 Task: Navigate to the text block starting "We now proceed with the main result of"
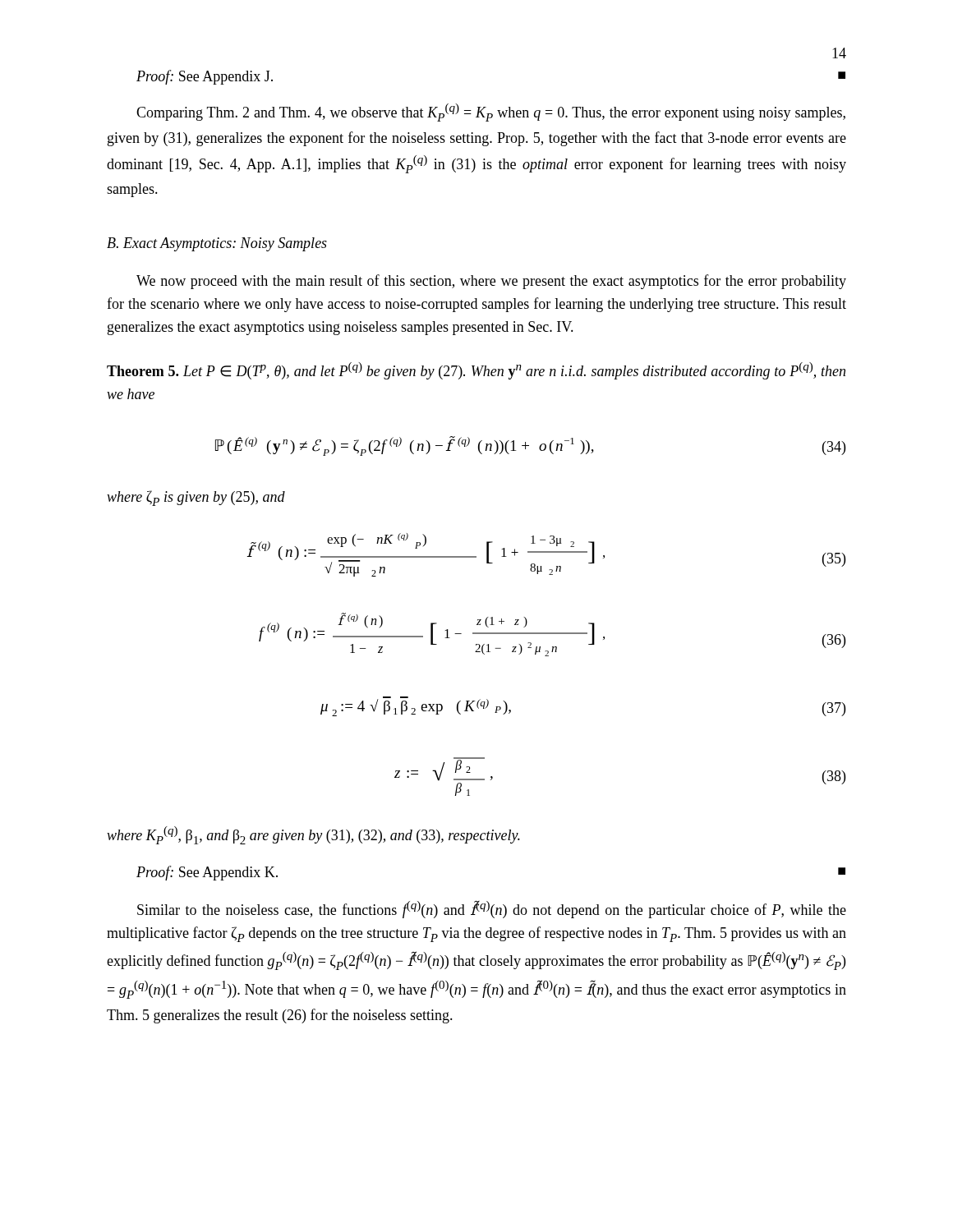[476, 304]
